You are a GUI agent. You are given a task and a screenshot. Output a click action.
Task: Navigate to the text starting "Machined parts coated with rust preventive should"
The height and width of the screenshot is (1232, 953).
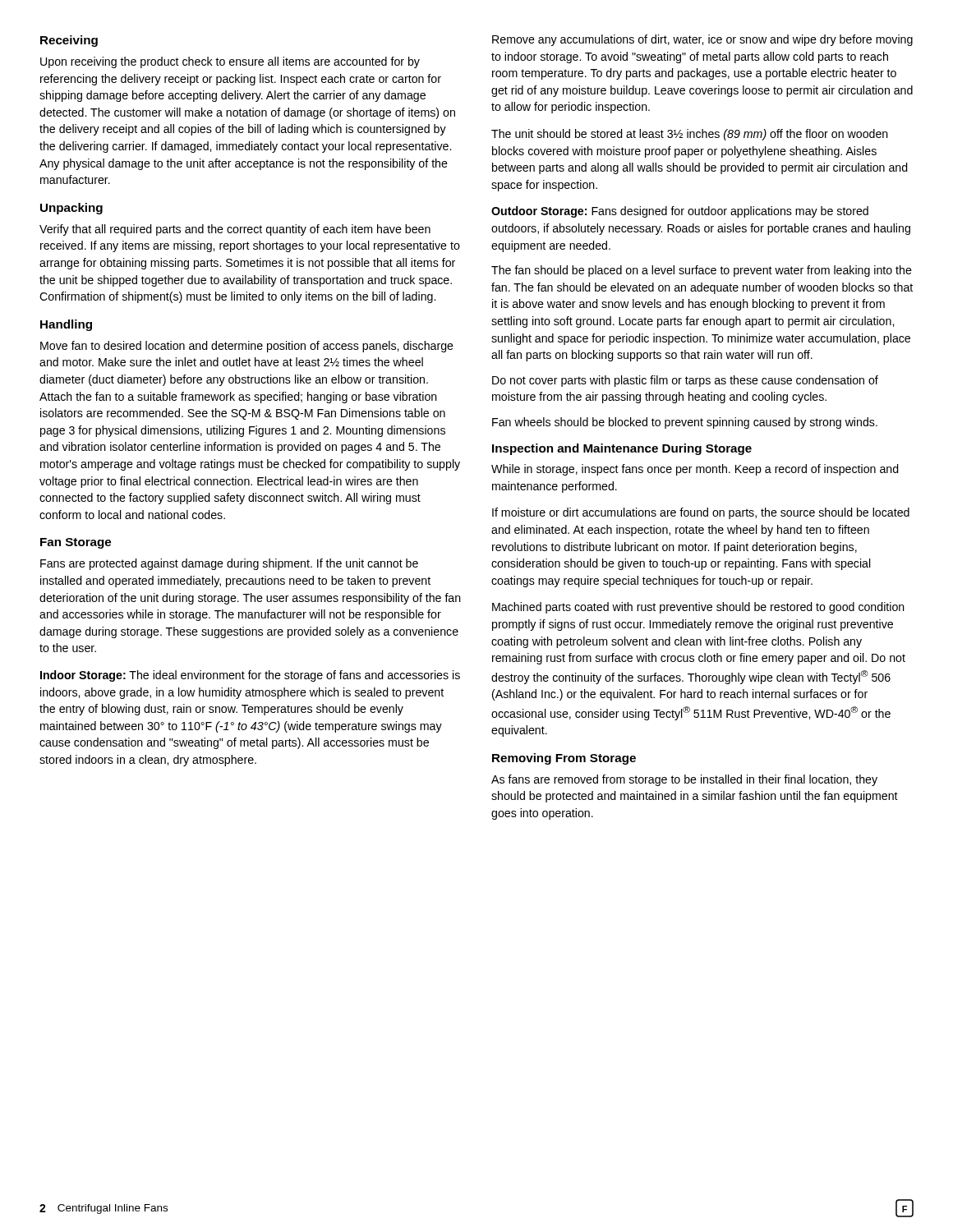pos(698,669)
